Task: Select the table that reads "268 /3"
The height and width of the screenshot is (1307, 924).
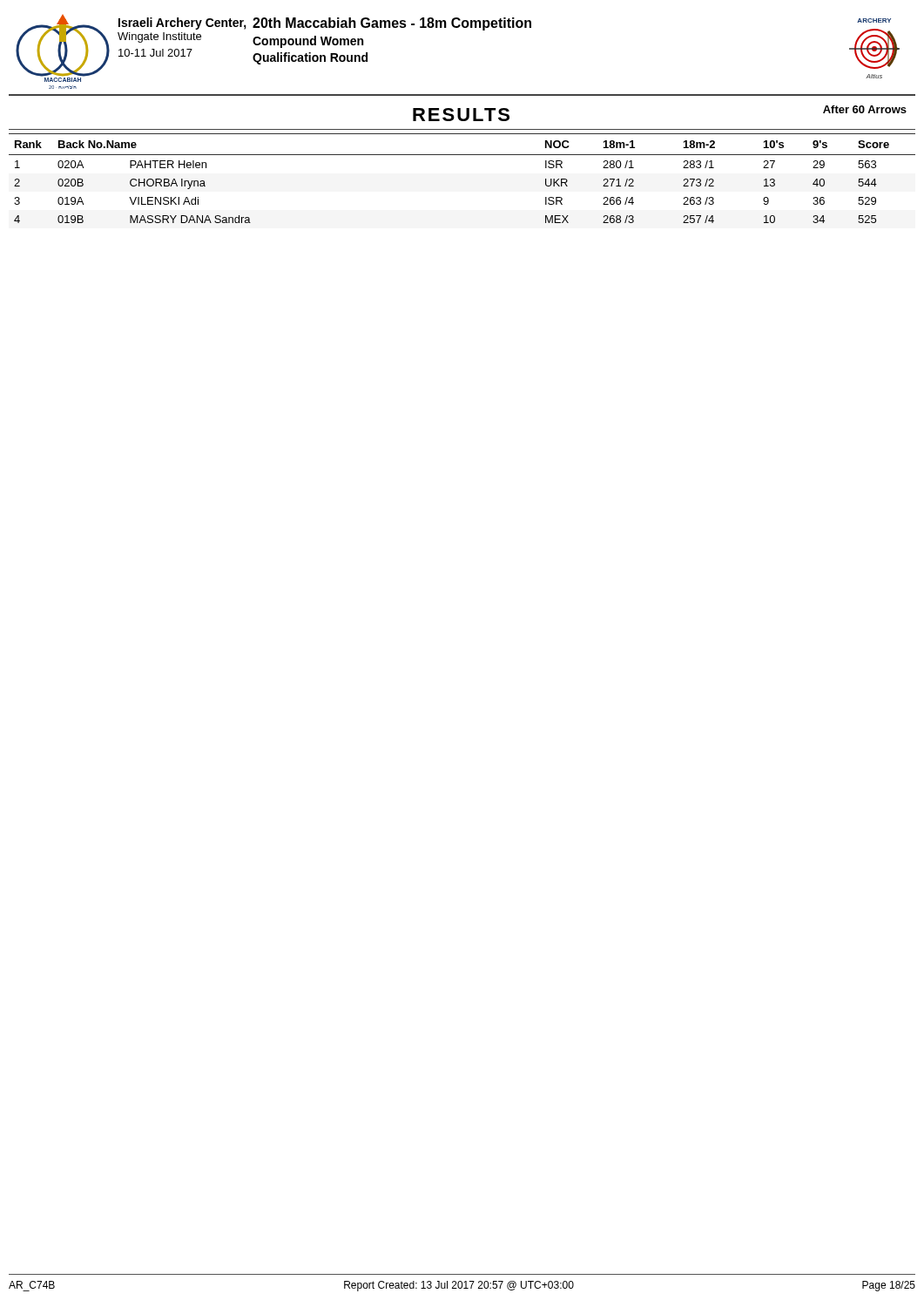Action: click(x=462, y=181)
